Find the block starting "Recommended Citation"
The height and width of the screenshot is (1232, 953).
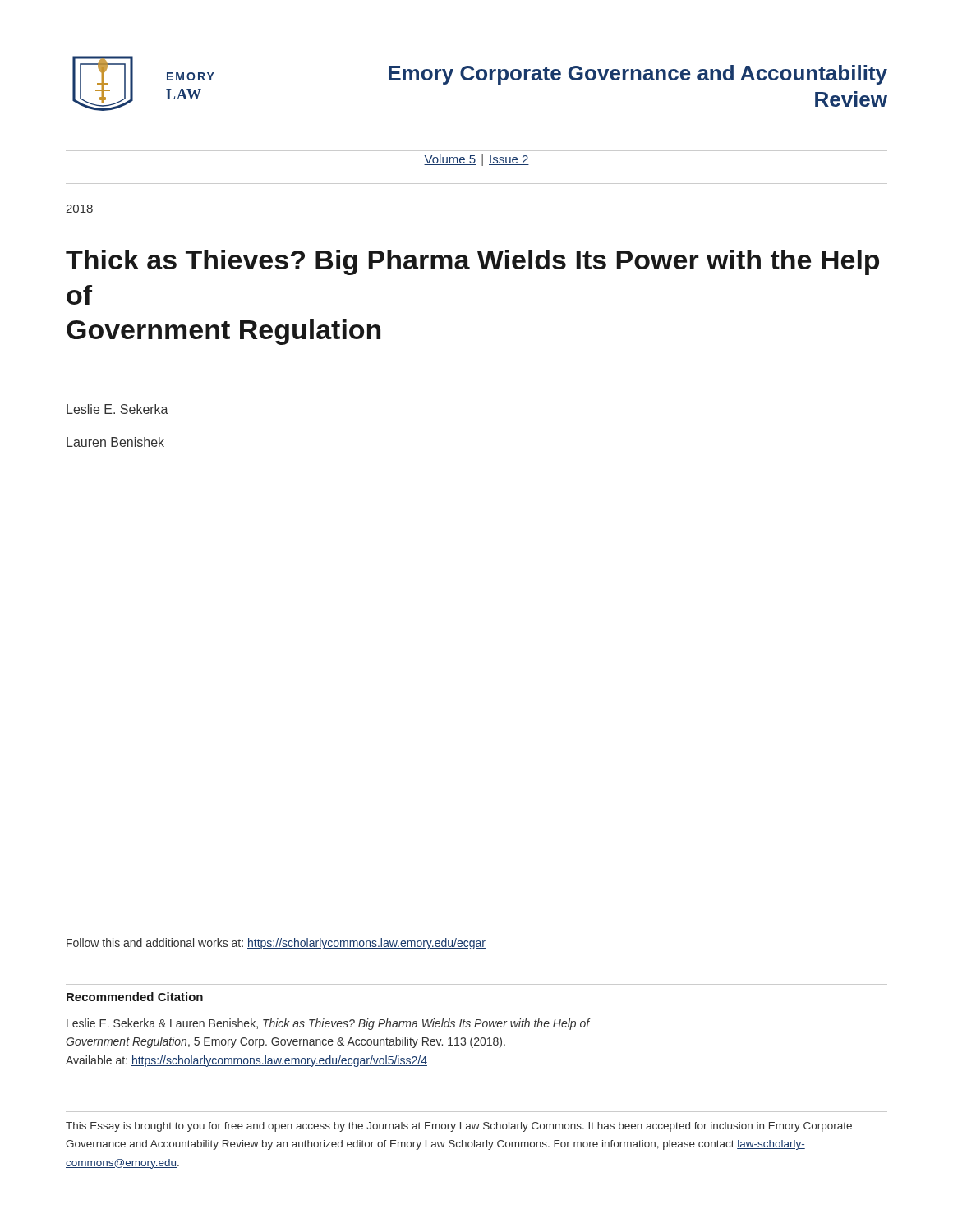point(135,997)
